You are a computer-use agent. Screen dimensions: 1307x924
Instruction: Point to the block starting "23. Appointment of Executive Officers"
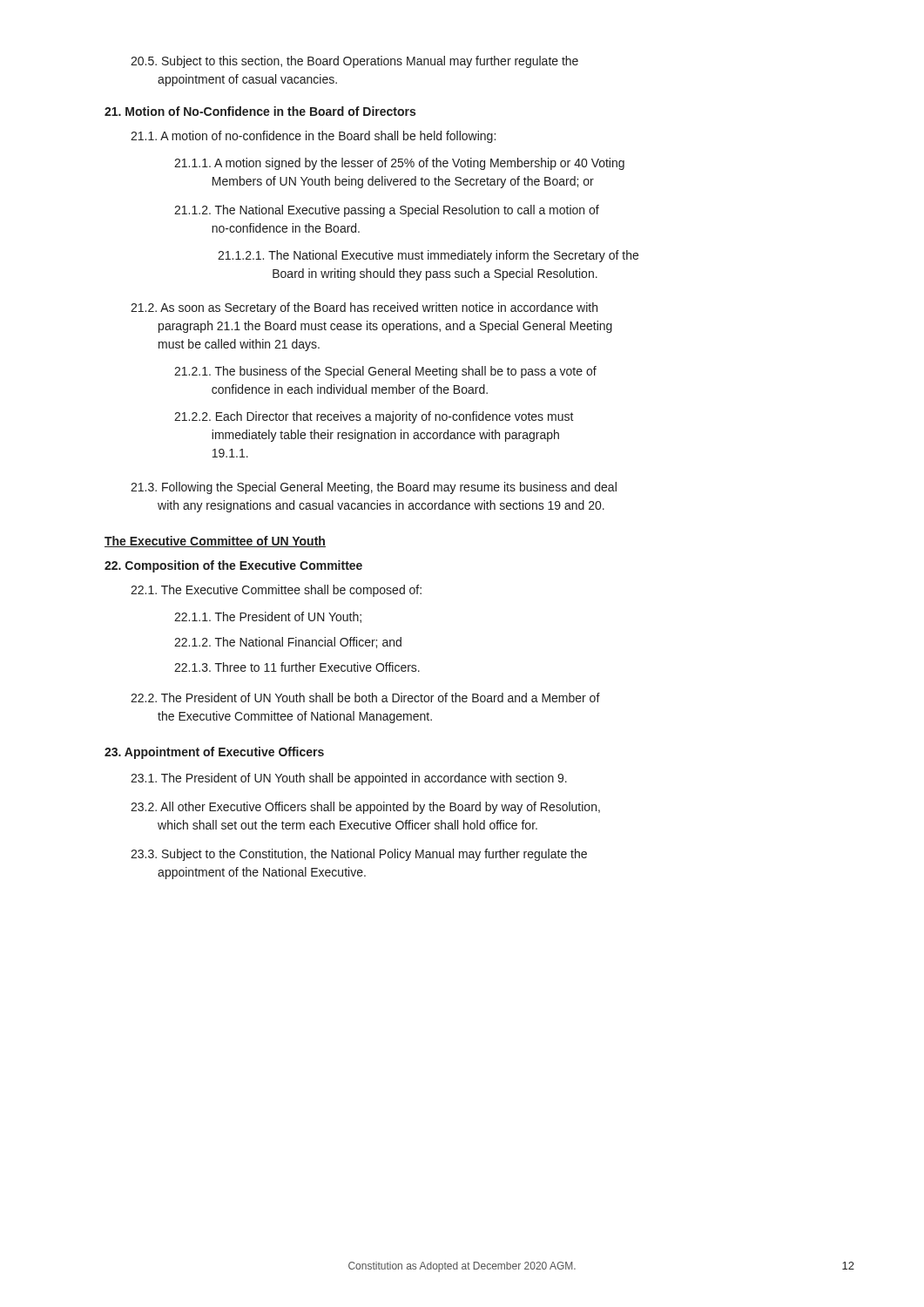tap(214, 752)
